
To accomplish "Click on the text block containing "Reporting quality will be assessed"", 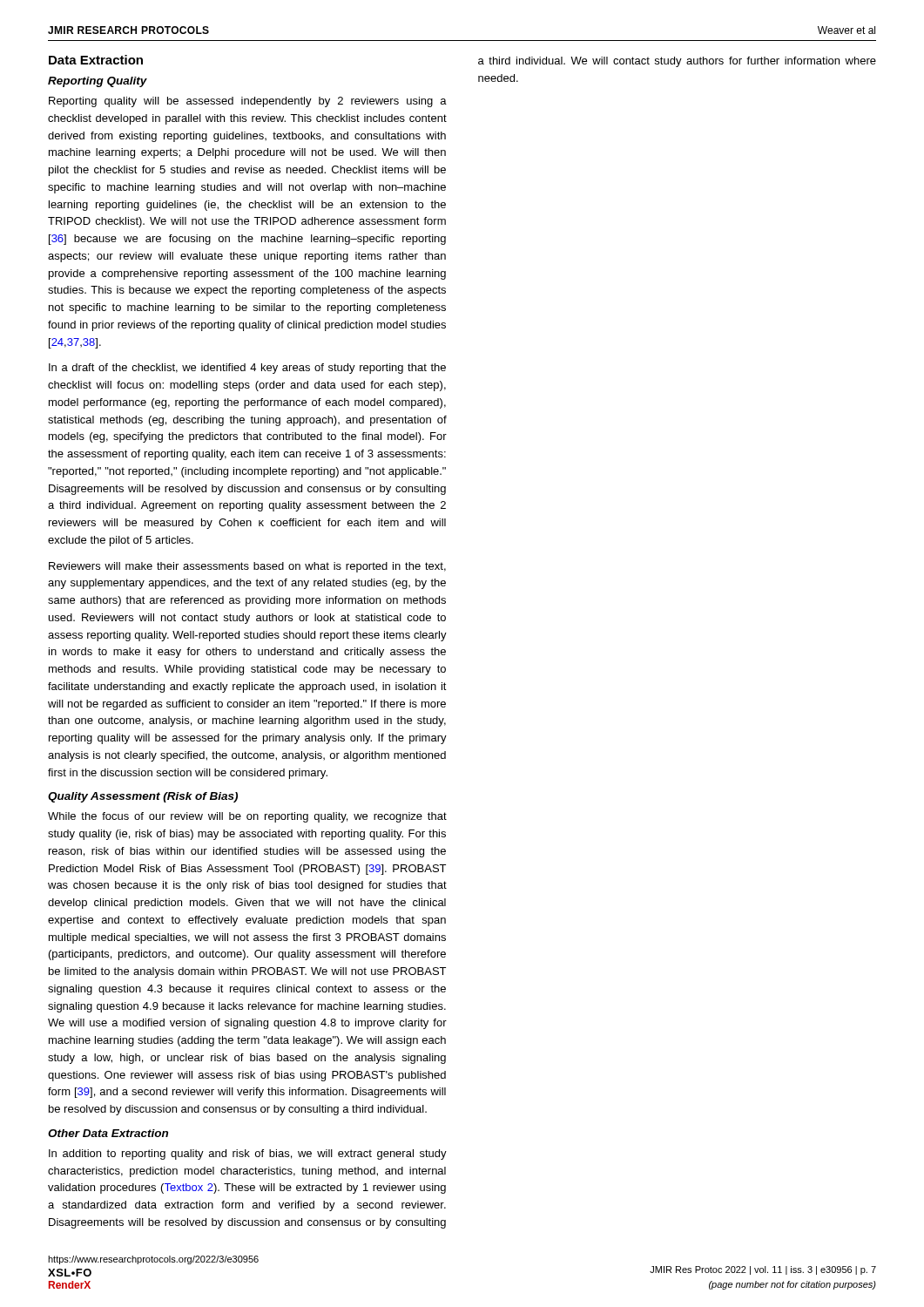I will pos(247,221).
